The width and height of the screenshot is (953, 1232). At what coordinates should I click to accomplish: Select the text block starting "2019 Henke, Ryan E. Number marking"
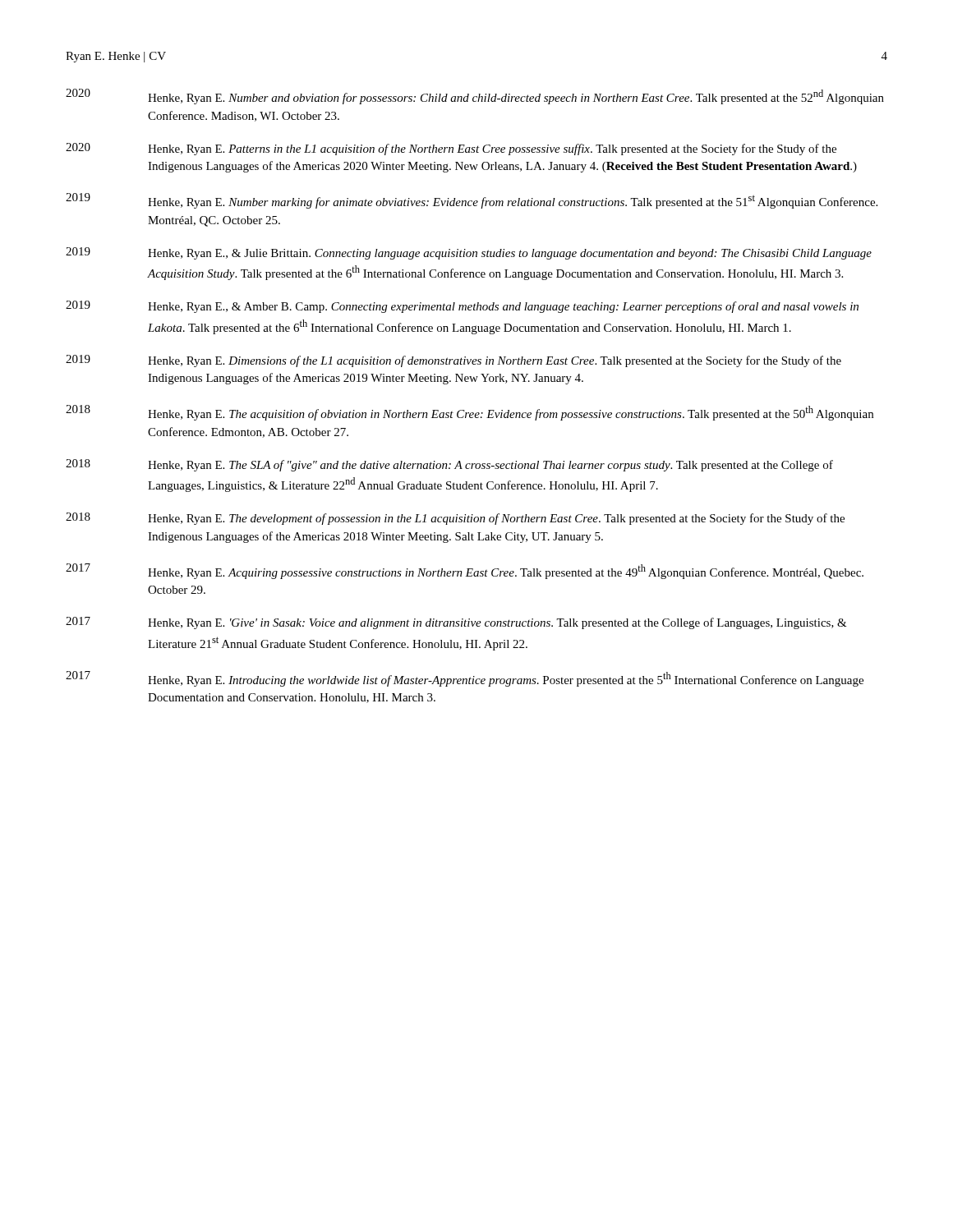click(x=476, y=210)
